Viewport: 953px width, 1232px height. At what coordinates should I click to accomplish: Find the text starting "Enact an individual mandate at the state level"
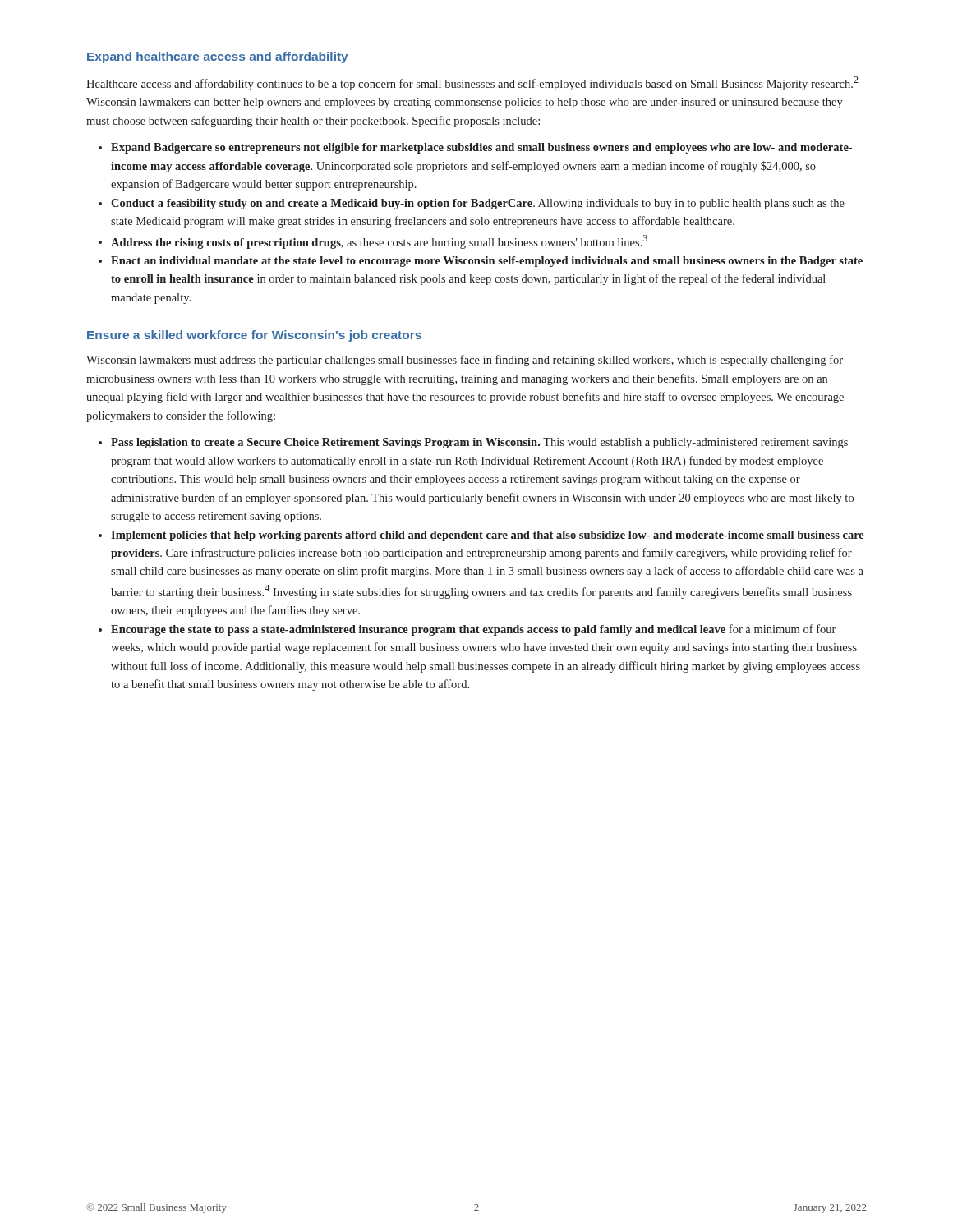tap(489, 279)
